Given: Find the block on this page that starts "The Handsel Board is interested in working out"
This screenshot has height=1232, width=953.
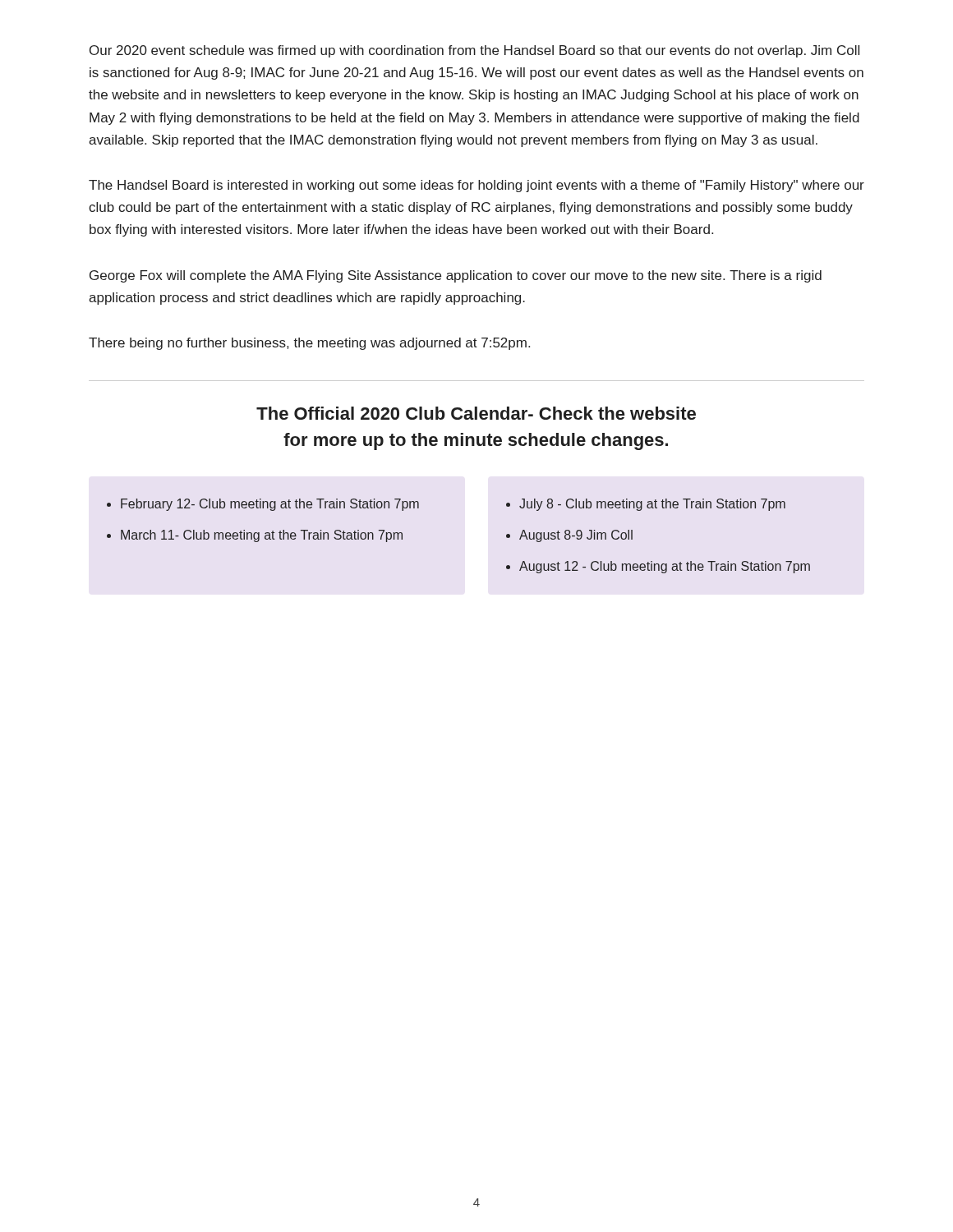Looking at the screenshot, I should pos(476,208).
